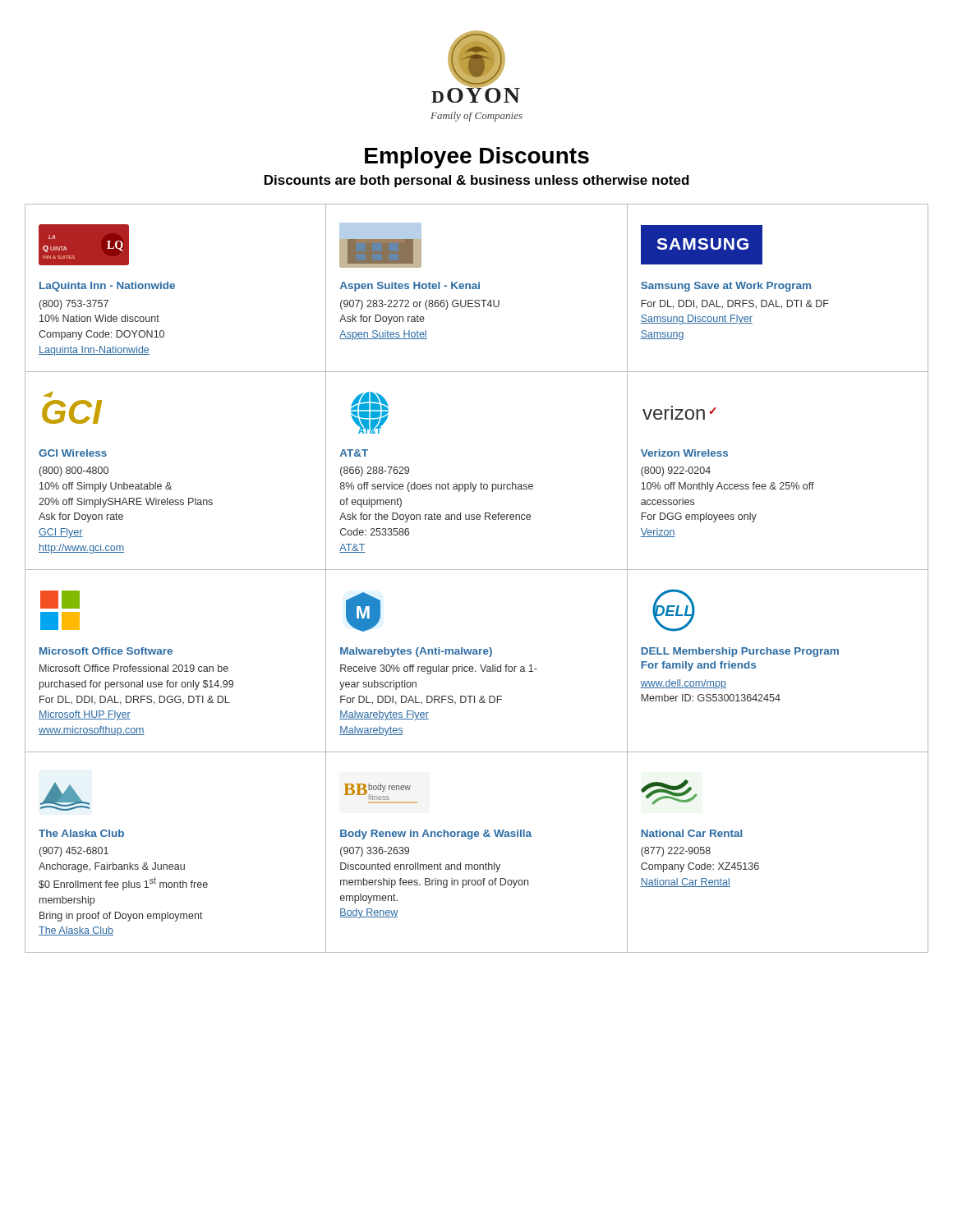
Task: Select the block starting "SAMSUNG Samsung Save at Work Program For DL,"
Action: tap(777, 279)
